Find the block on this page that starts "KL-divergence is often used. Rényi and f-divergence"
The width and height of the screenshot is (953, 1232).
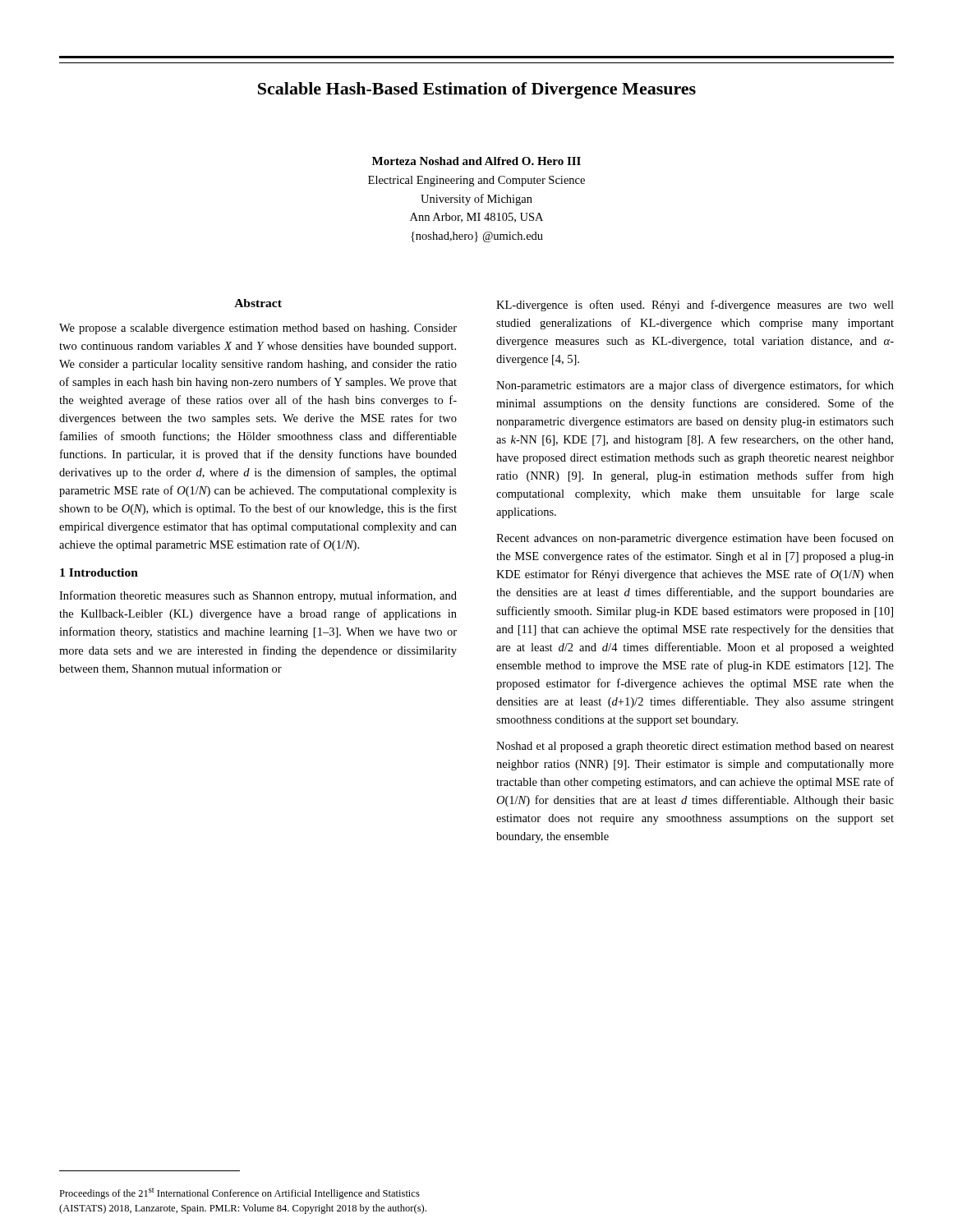tap(695, 332)
